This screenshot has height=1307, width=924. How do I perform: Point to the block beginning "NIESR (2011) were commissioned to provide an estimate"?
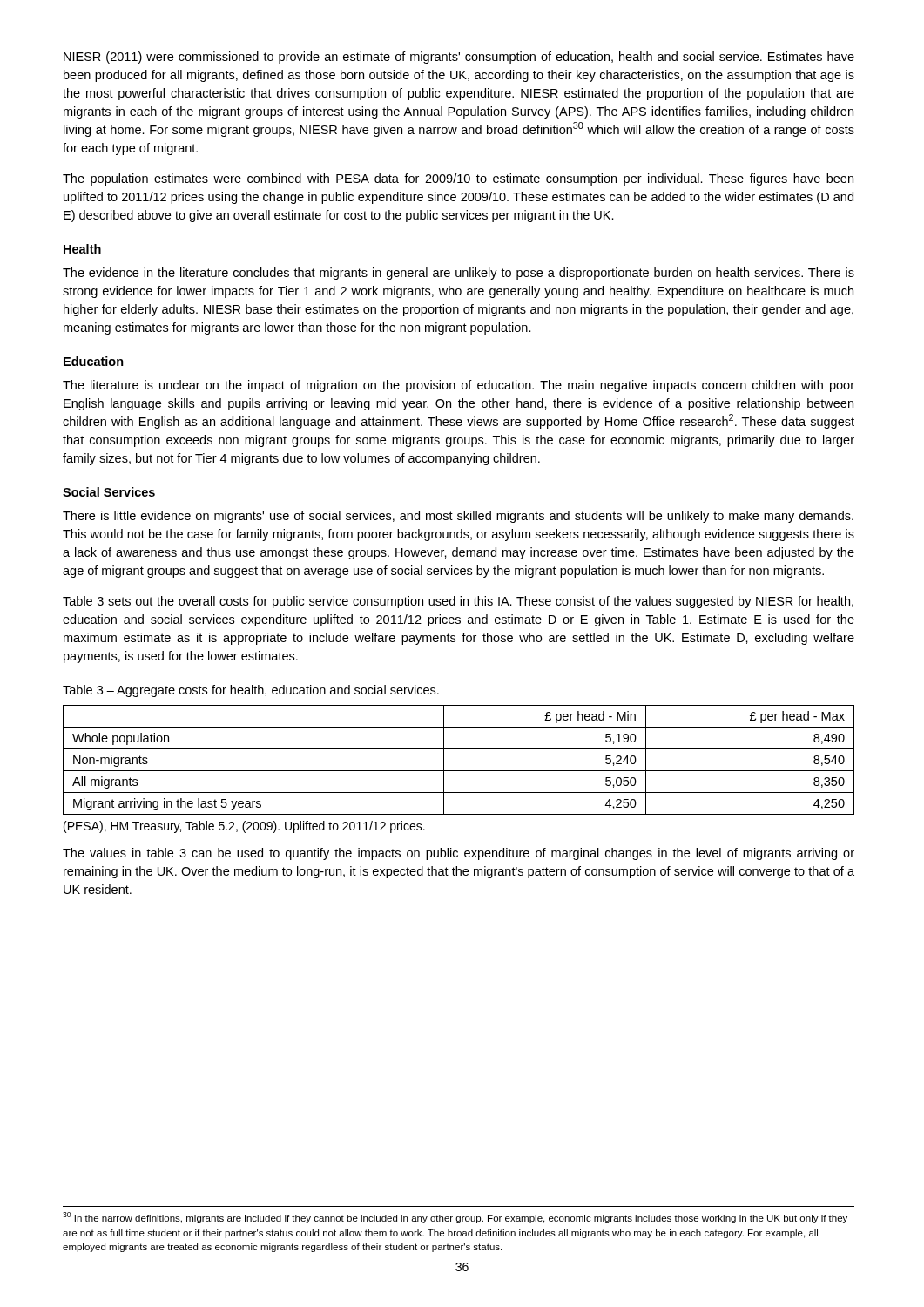pyautogui.click(x=459, y=102)
